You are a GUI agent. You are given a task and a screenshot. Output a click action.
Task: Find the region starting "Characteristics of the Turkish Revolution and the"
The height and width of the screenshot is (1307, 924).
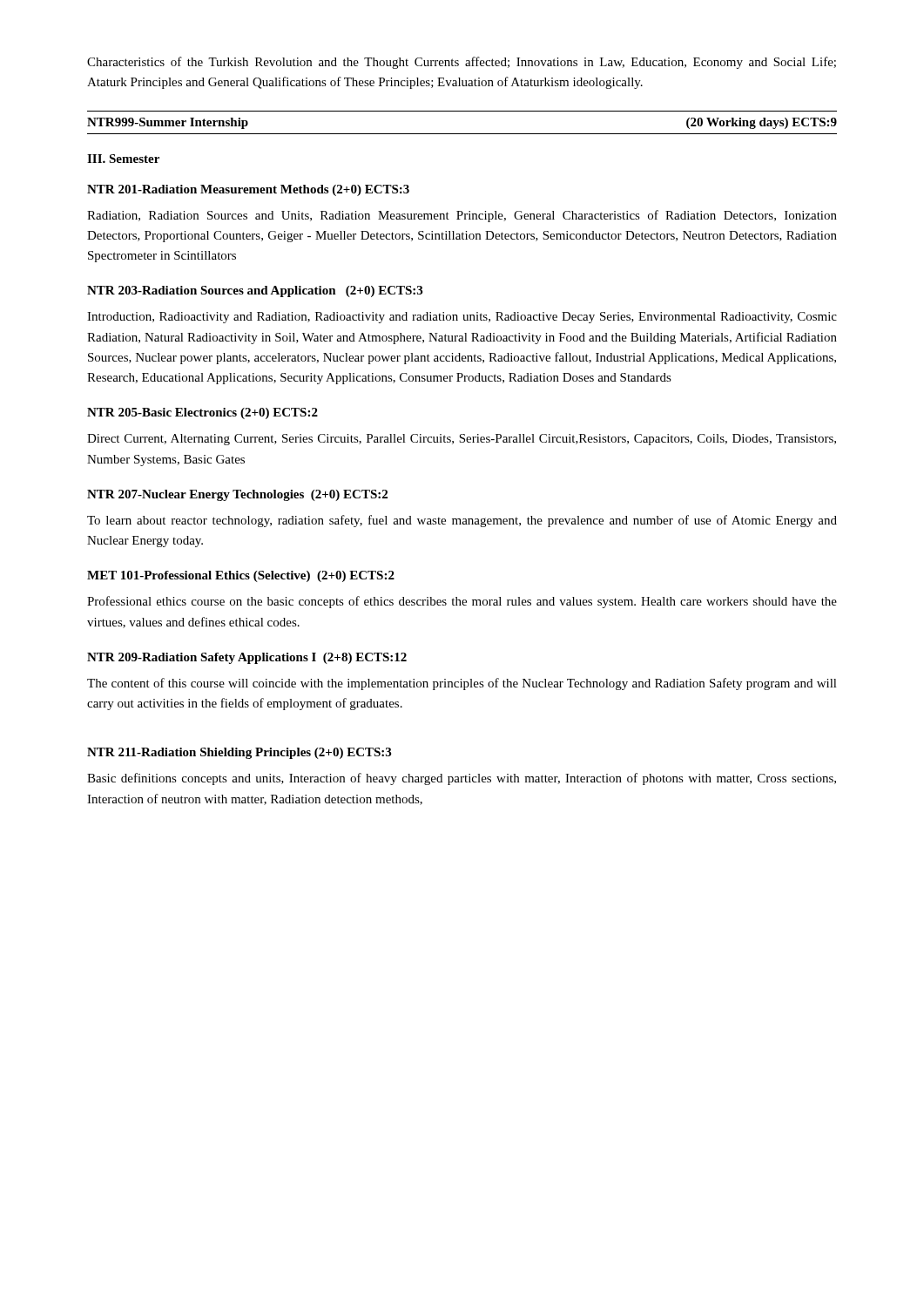(462, 72)
